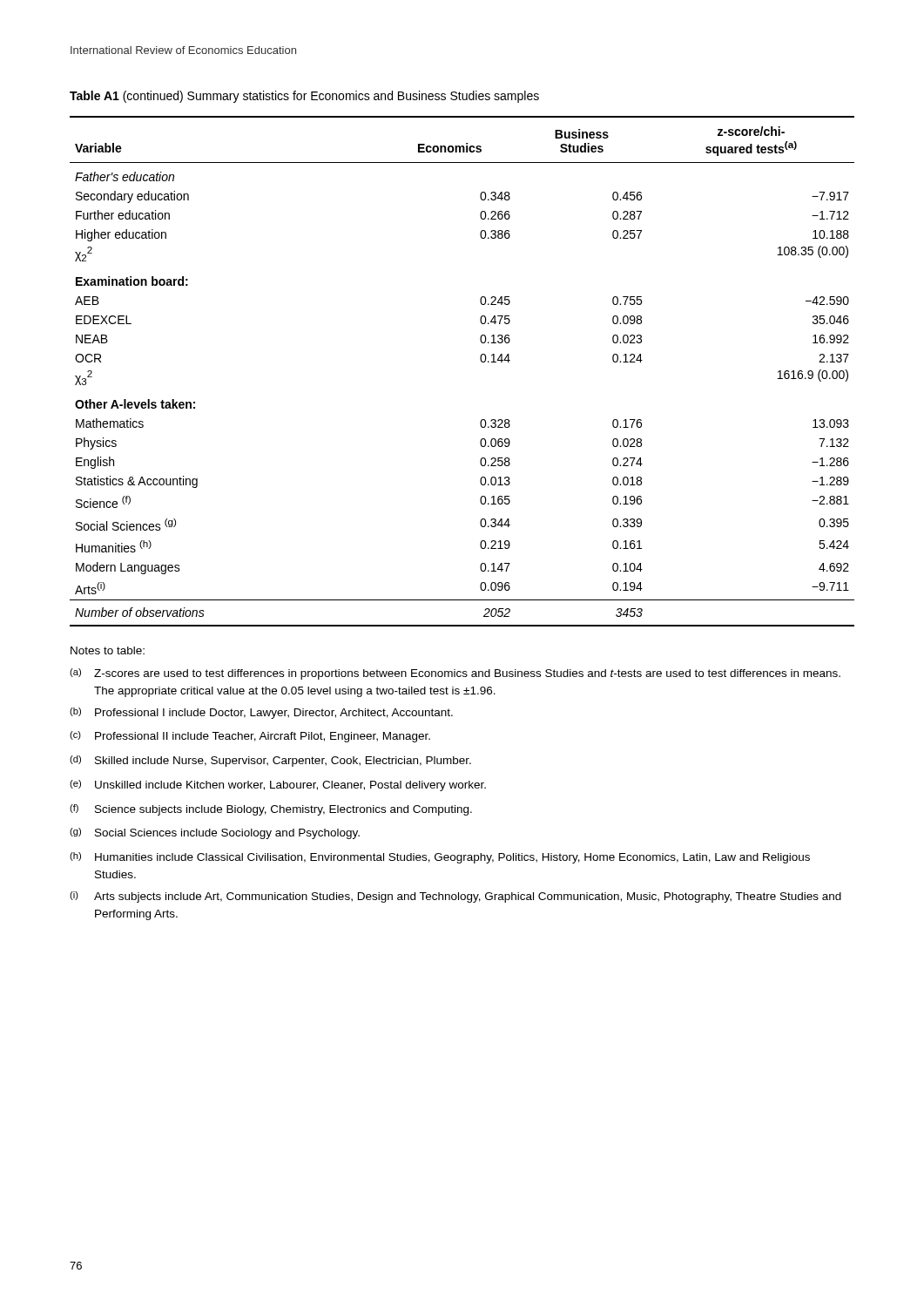Navigate to the passage starting "(i) Arts subjects"
Image resolution: width=924 pixels, height=1307 pixels.
462,905
